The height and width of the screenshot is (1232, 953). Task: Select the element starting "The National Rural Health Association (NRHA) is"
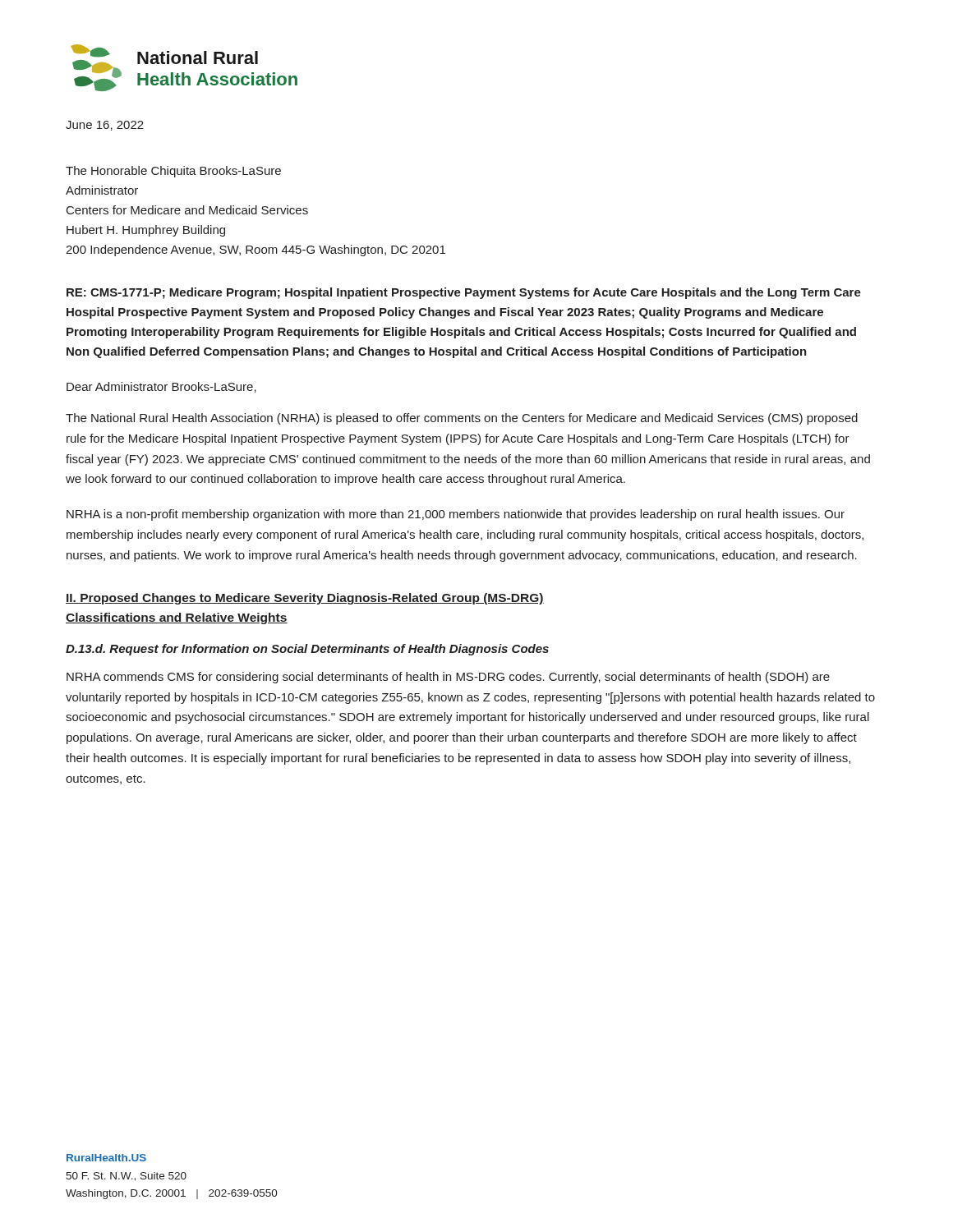tap(468, 448)
